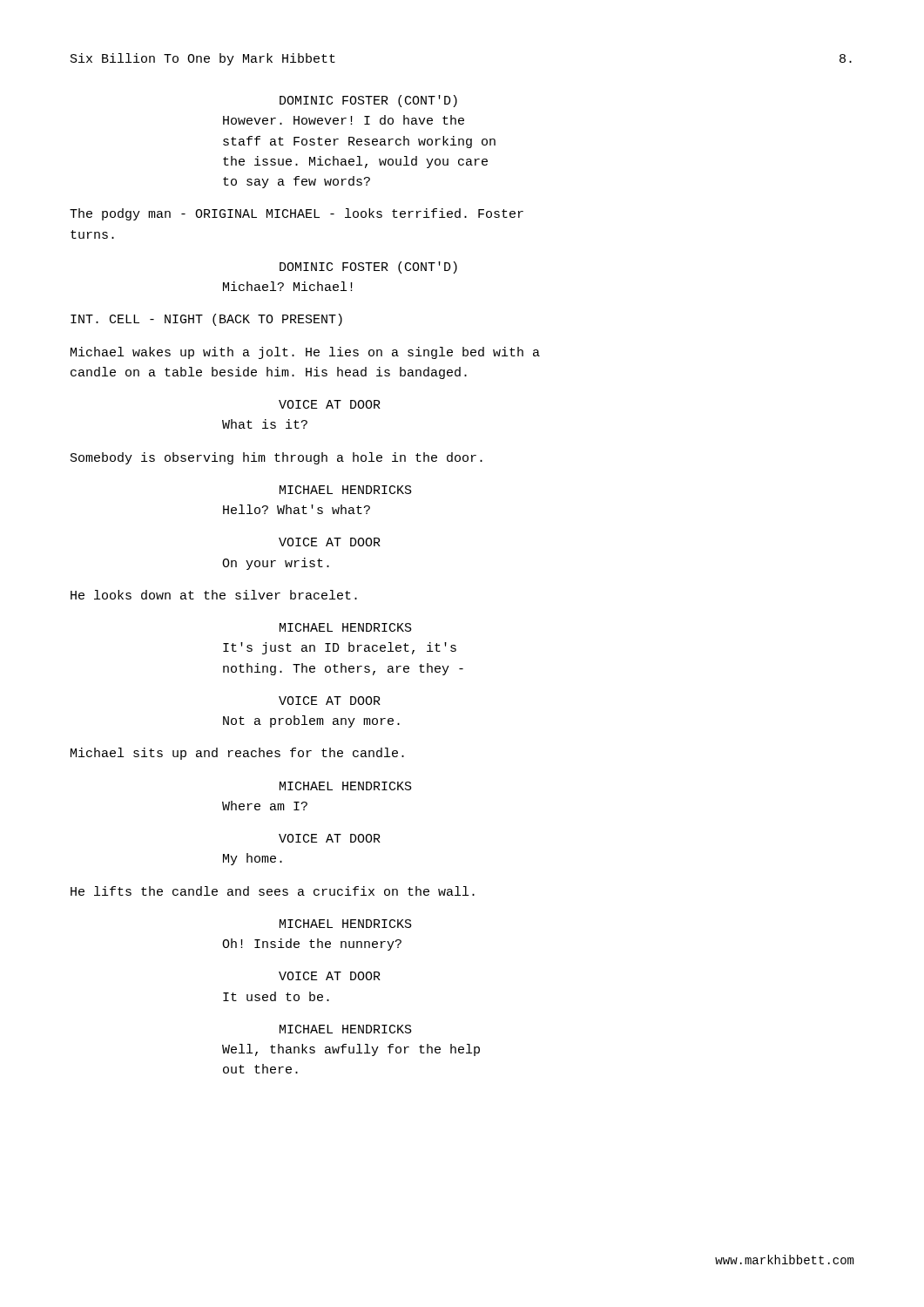Click on the region starting "He looks down at the"
Viewport: 924px width, 1307px height.
[x=215, y=596]
